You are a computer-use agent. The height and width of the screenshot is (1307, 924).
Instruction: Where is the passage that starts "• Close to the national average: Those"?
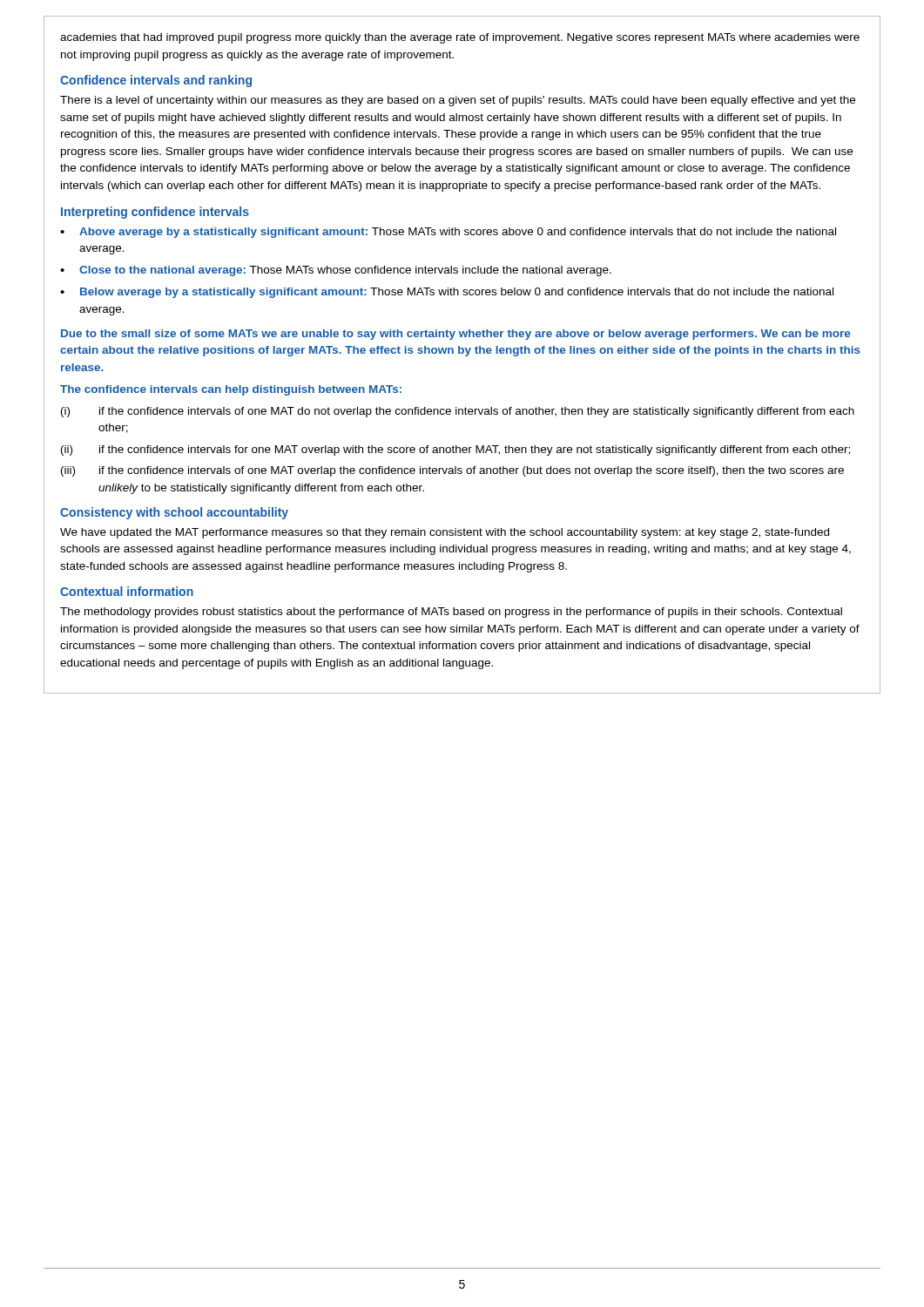click(x=336, y=270)
